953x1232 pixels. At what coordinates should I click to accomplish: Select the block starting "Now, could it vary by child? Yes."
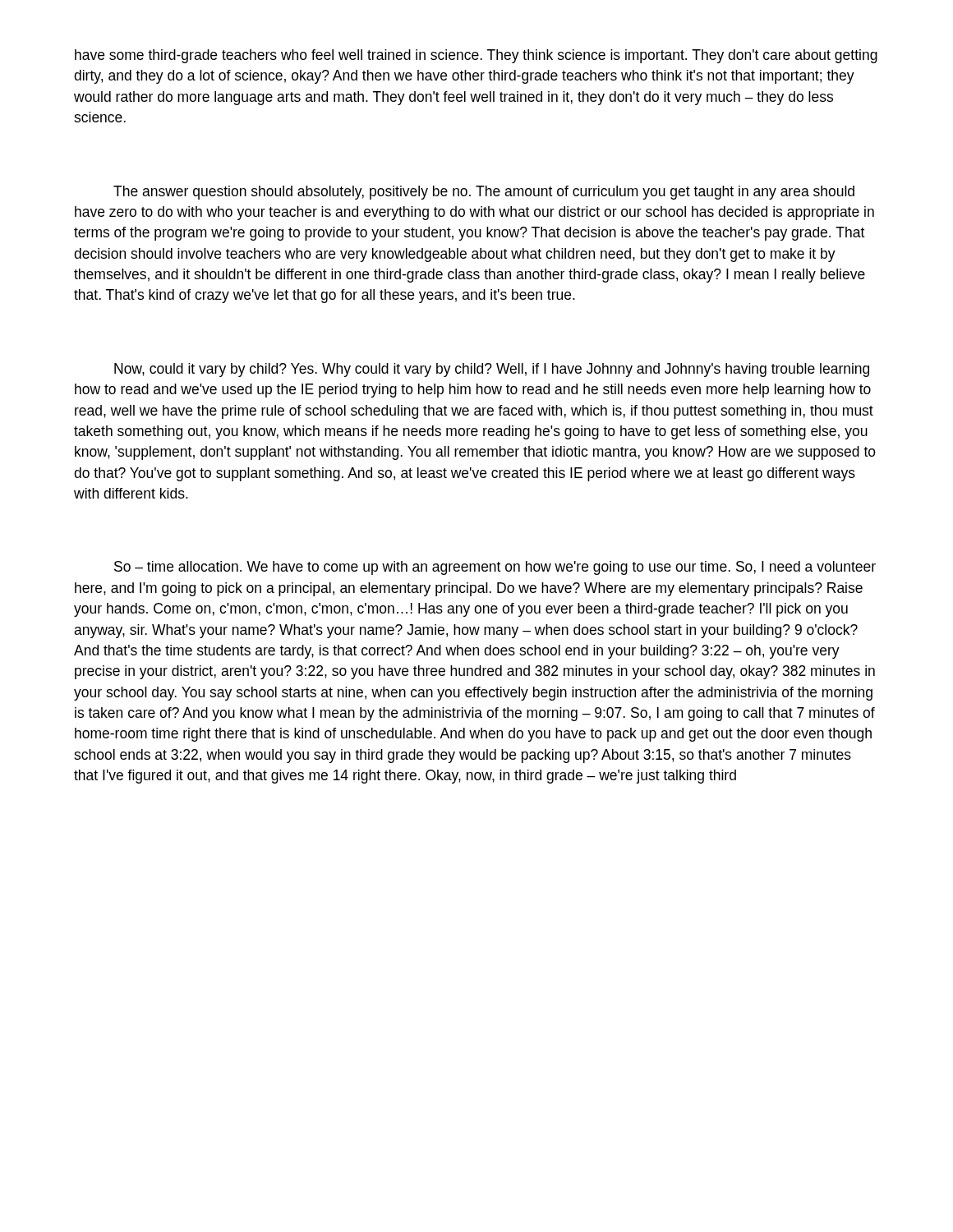click(475, 431)
